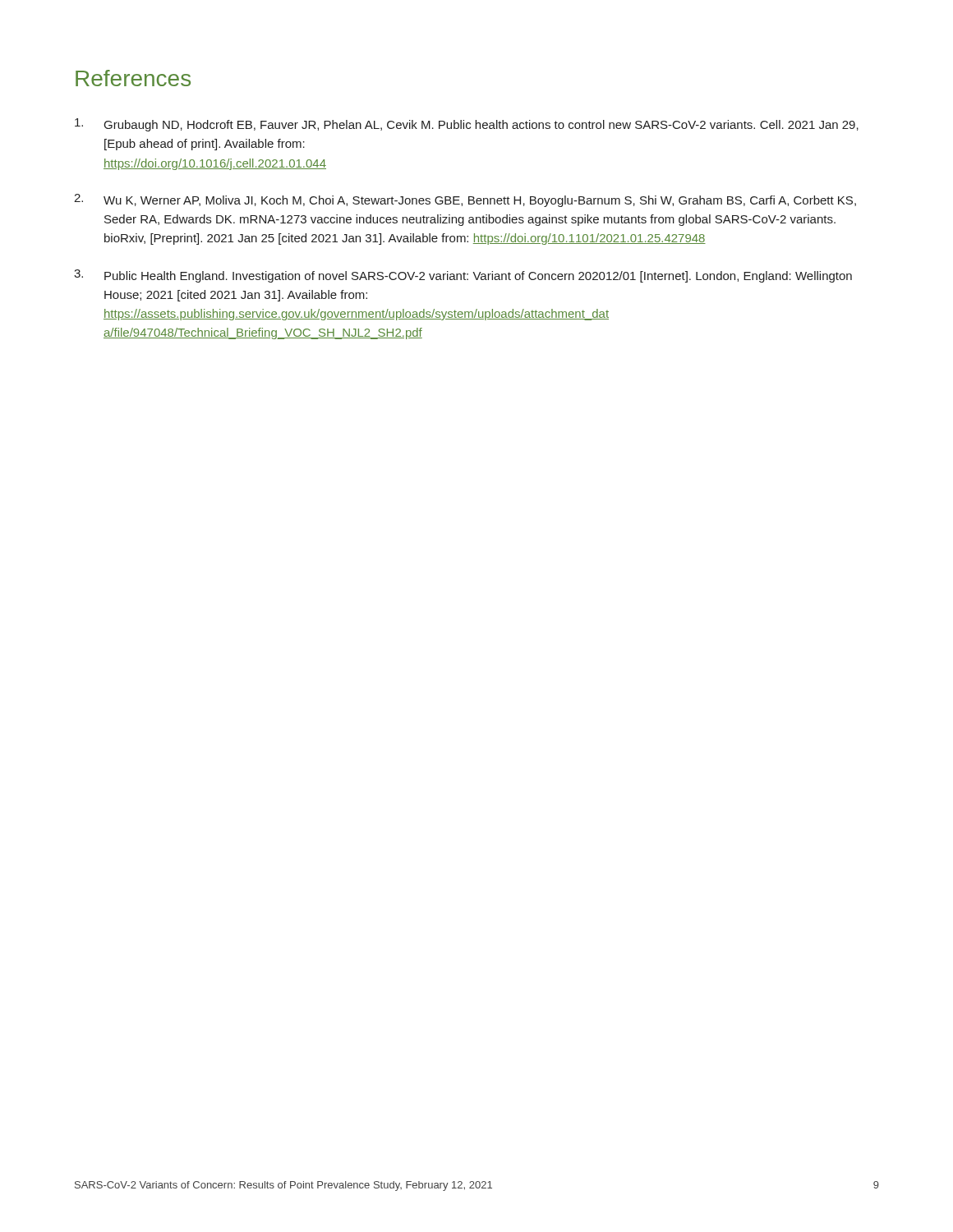This screenshot has width=953, height=1232.
Task: Select the list item that reads "2. Wu K,"
Action: point(476,219)
